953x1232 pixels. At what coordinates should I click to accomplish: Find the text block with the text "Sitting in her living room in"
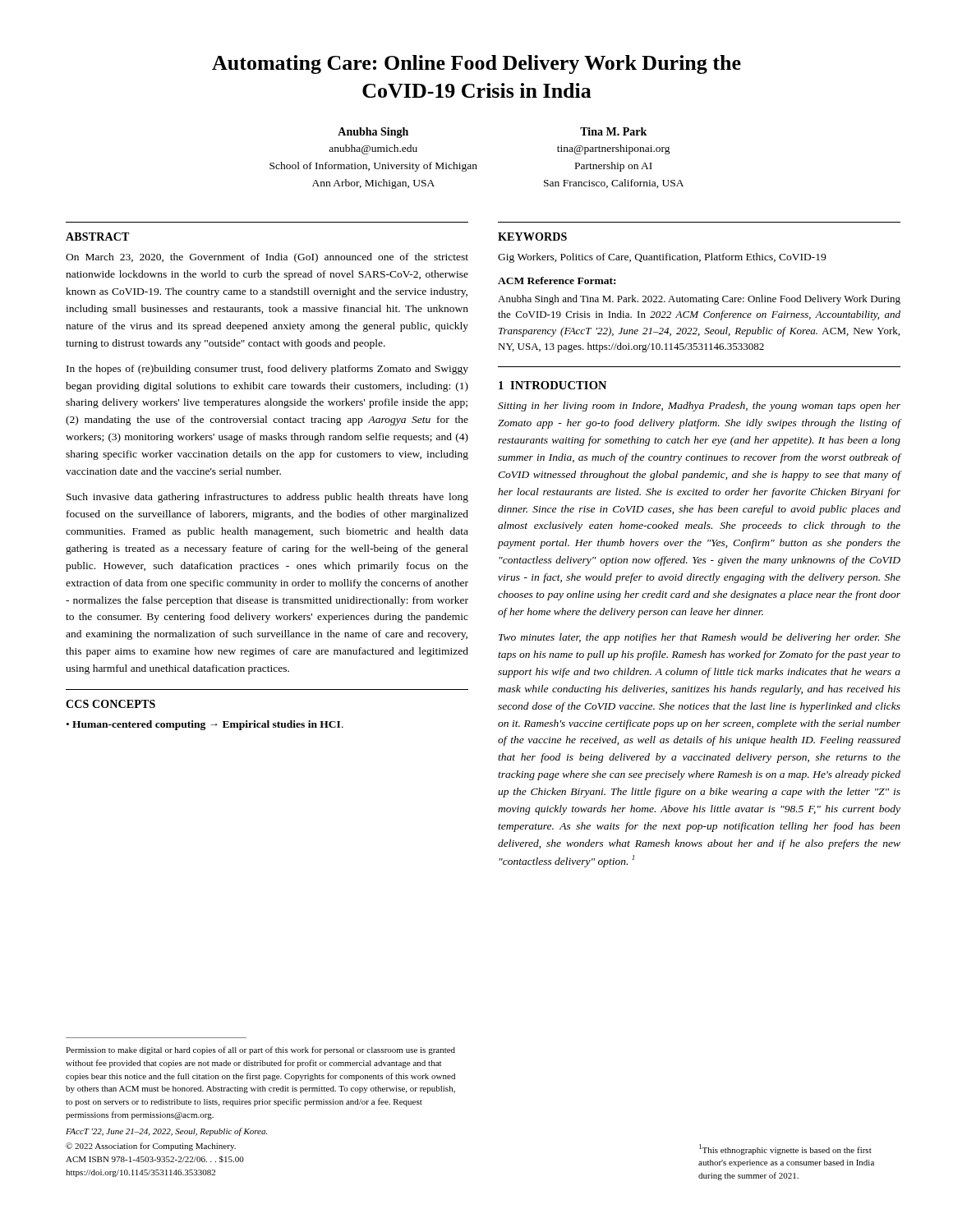point(699,508)
